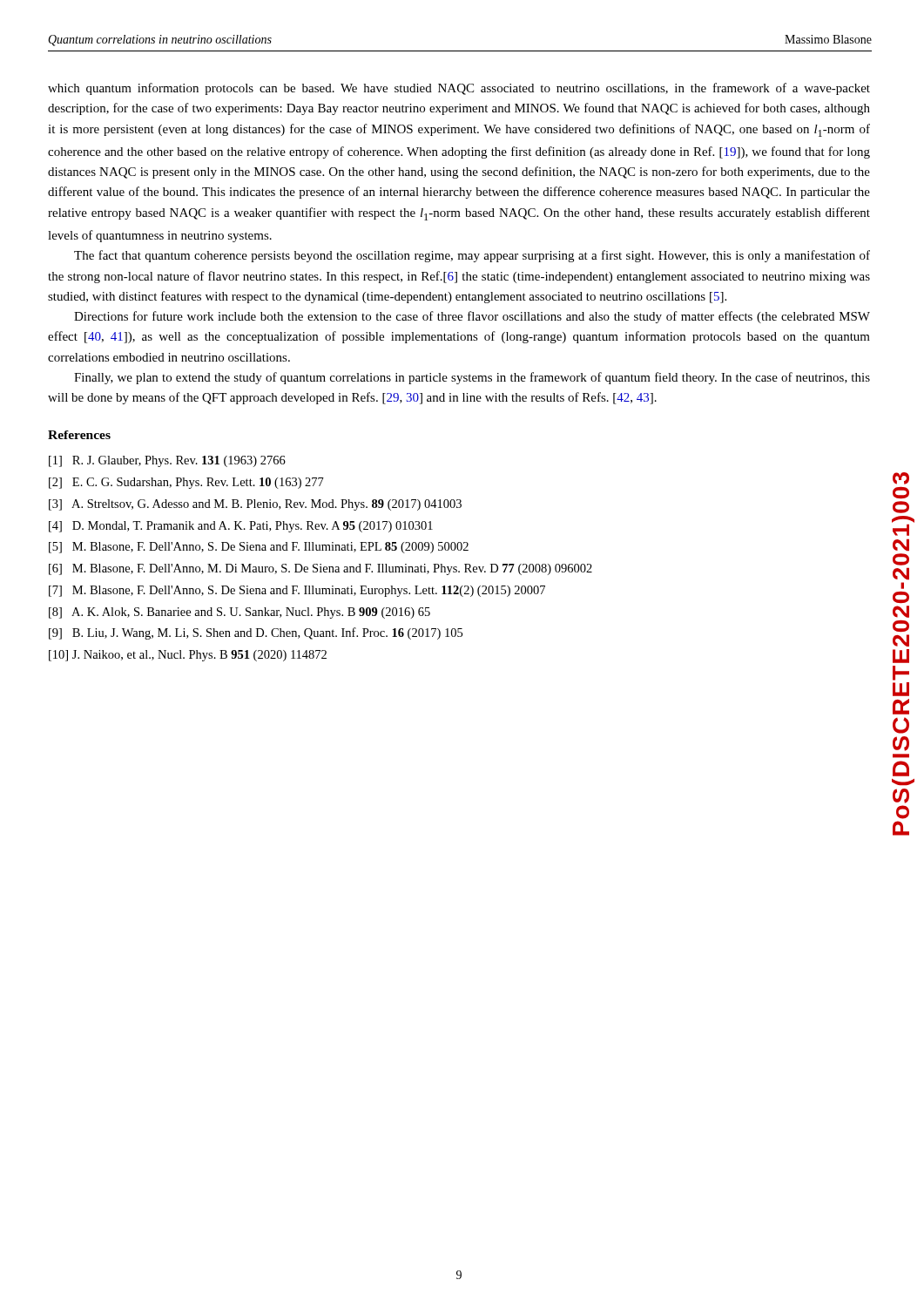Screen dimensions: 1307x924
Task: Find the passage starting "Finally, we plan to extend the study of"
Action: pyautogui.click(x=459, y=388)
